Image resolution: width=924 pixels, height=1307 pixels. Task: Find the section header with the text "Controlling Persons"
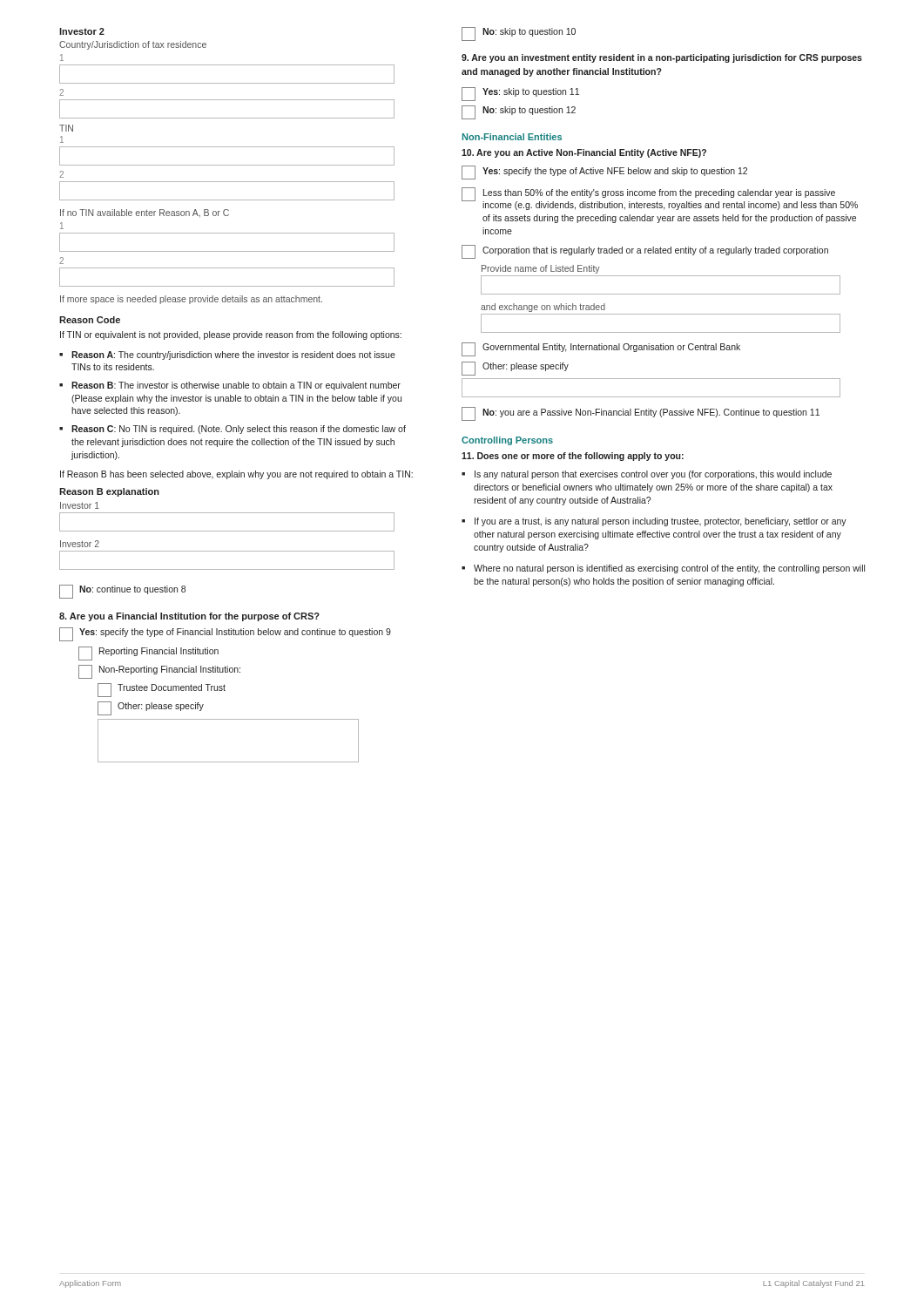click(507, 440)
